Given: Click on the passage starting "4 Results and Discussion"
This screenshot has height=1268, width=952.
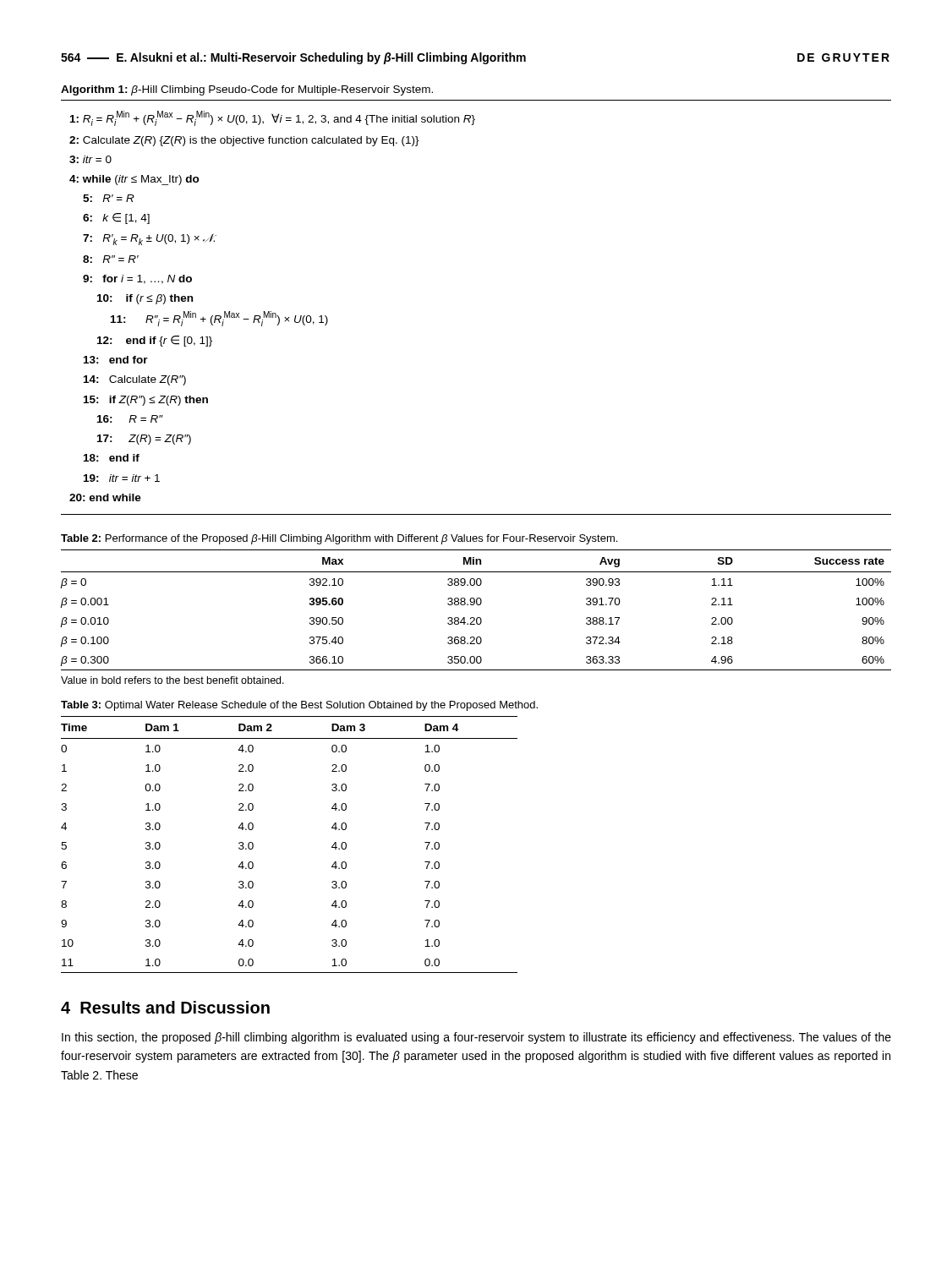Looking at the screenshot, I should (166, 1008).
